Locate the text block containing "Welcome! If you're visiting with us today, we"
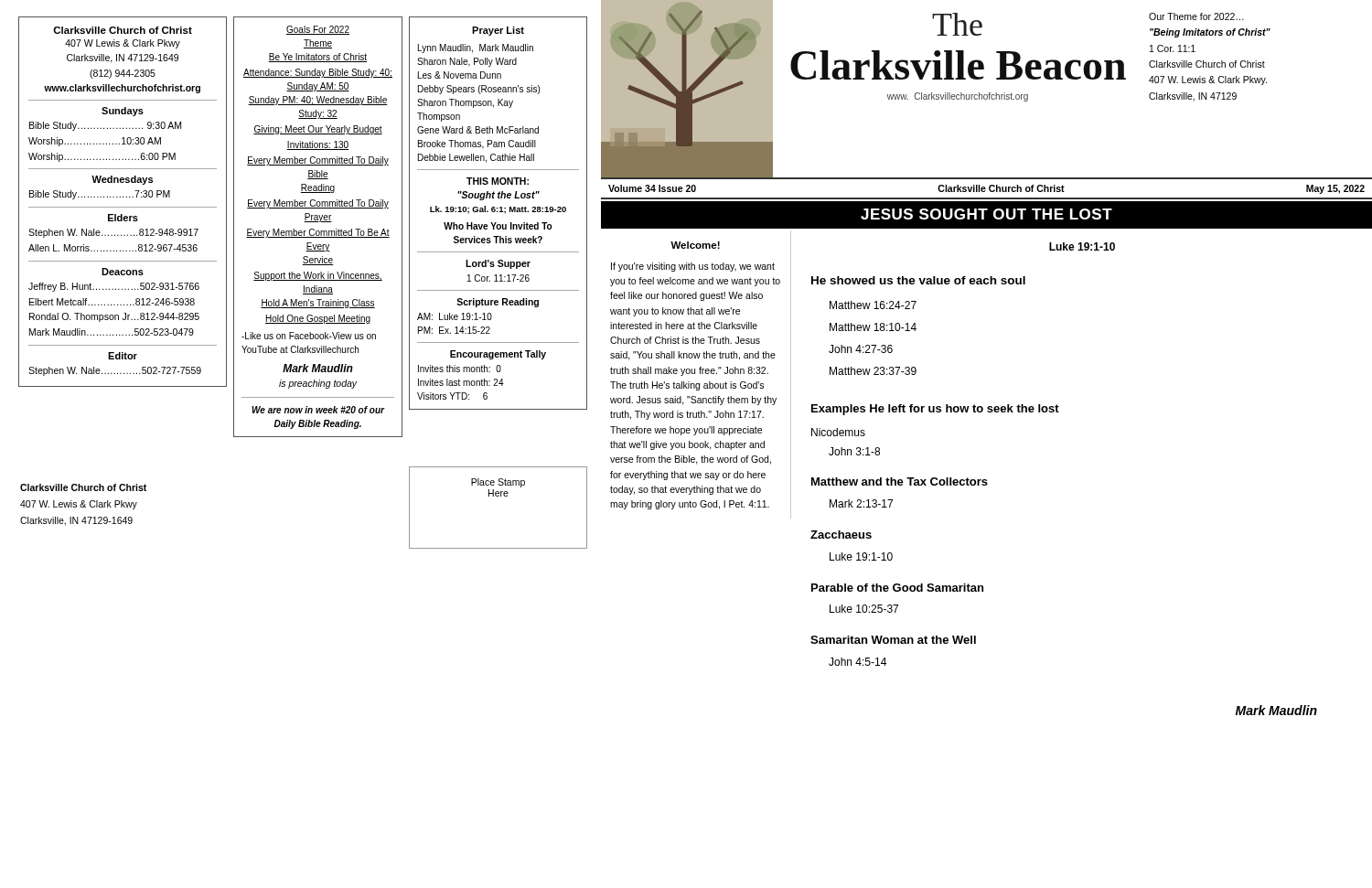 click(x=696, y=374)
